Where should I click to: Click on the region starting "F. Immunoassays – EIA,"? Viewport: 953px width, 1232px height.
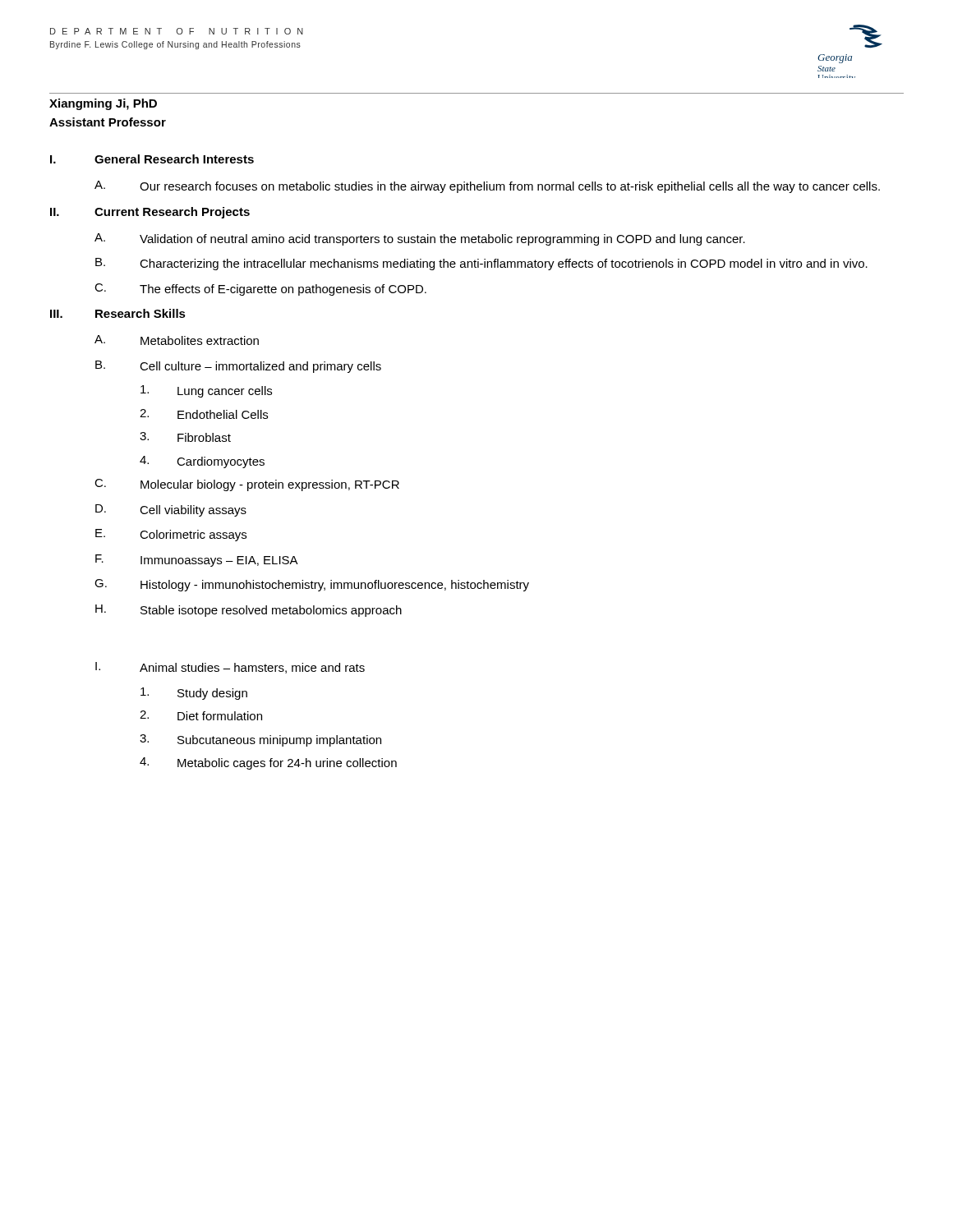(x=197, y=561)
